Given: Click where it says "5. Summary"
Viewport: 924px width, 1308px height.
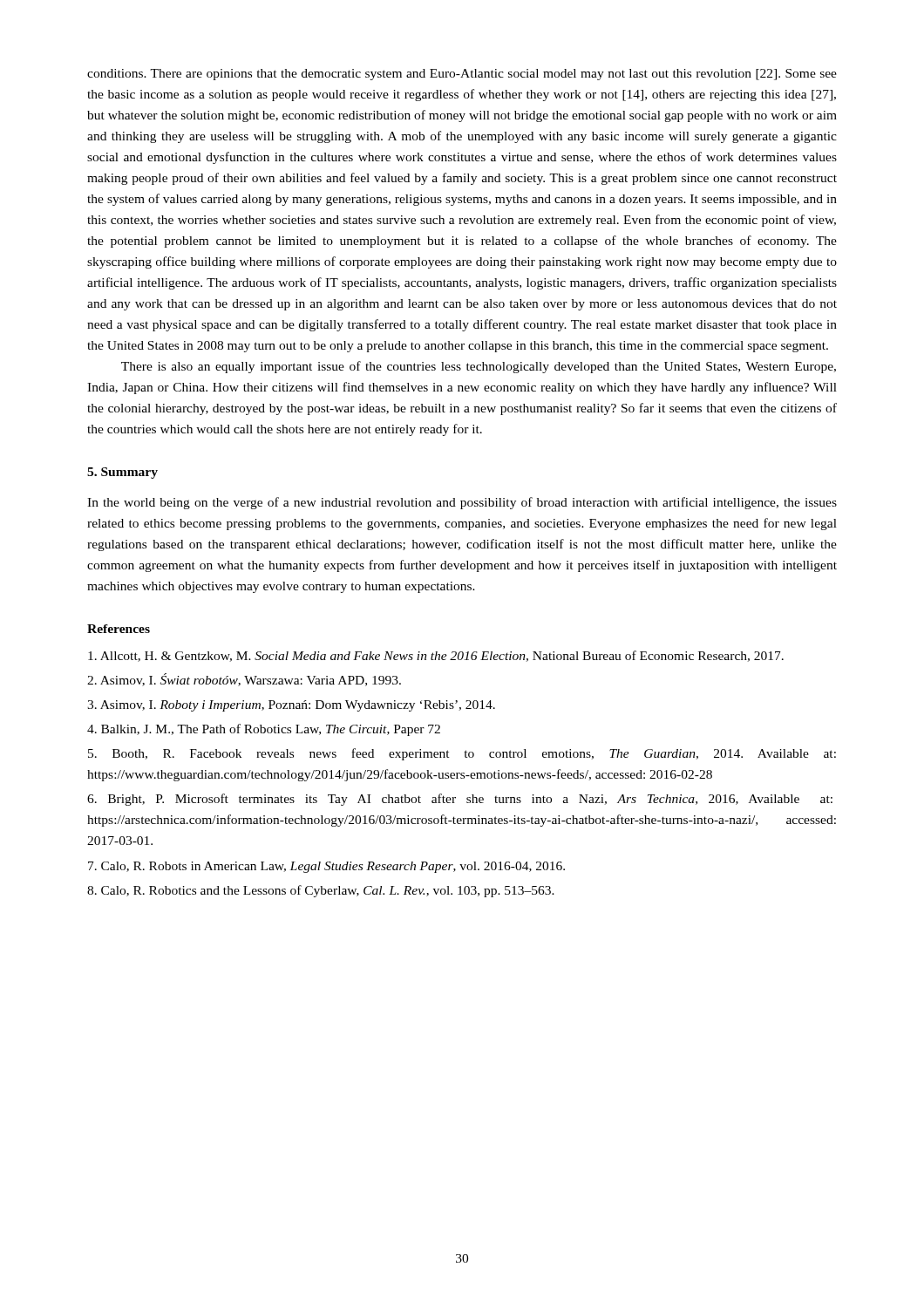Looking at the screenshot, I should 122,472.
